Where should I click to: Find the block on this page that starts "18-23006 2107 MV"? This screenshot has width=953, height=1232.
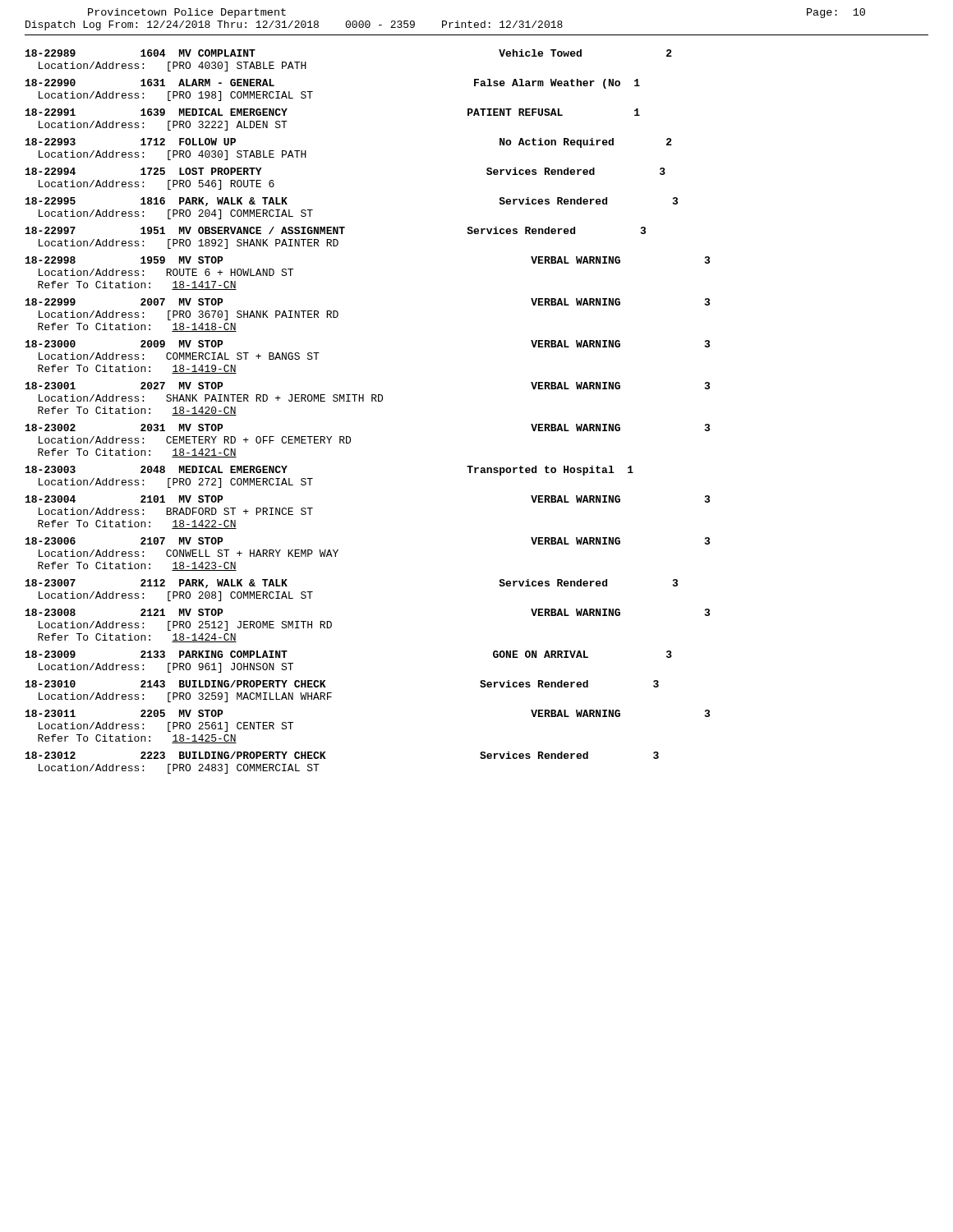47,541
